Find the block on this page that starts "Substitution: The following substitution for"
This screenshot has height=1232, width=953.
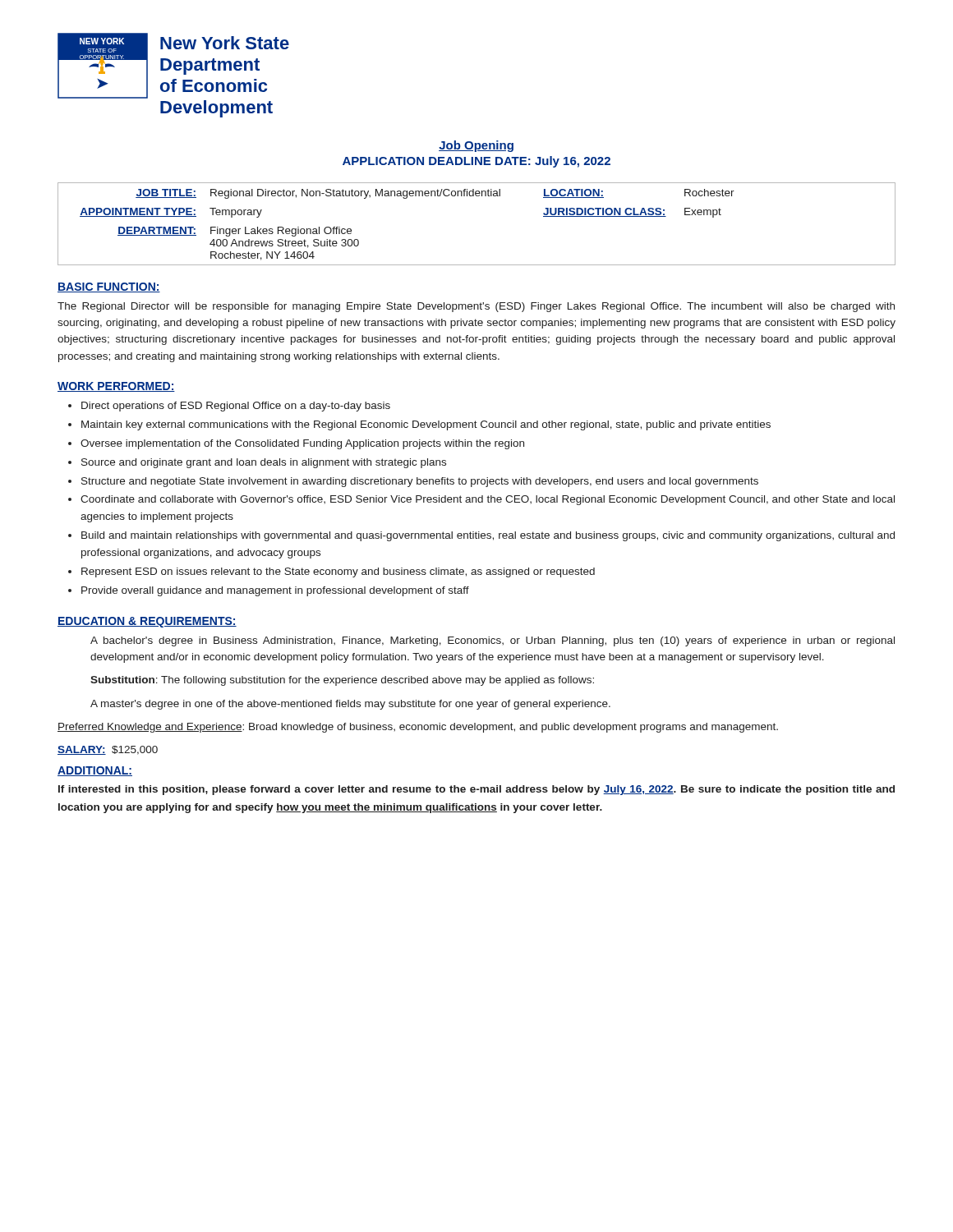pos(343,680)
